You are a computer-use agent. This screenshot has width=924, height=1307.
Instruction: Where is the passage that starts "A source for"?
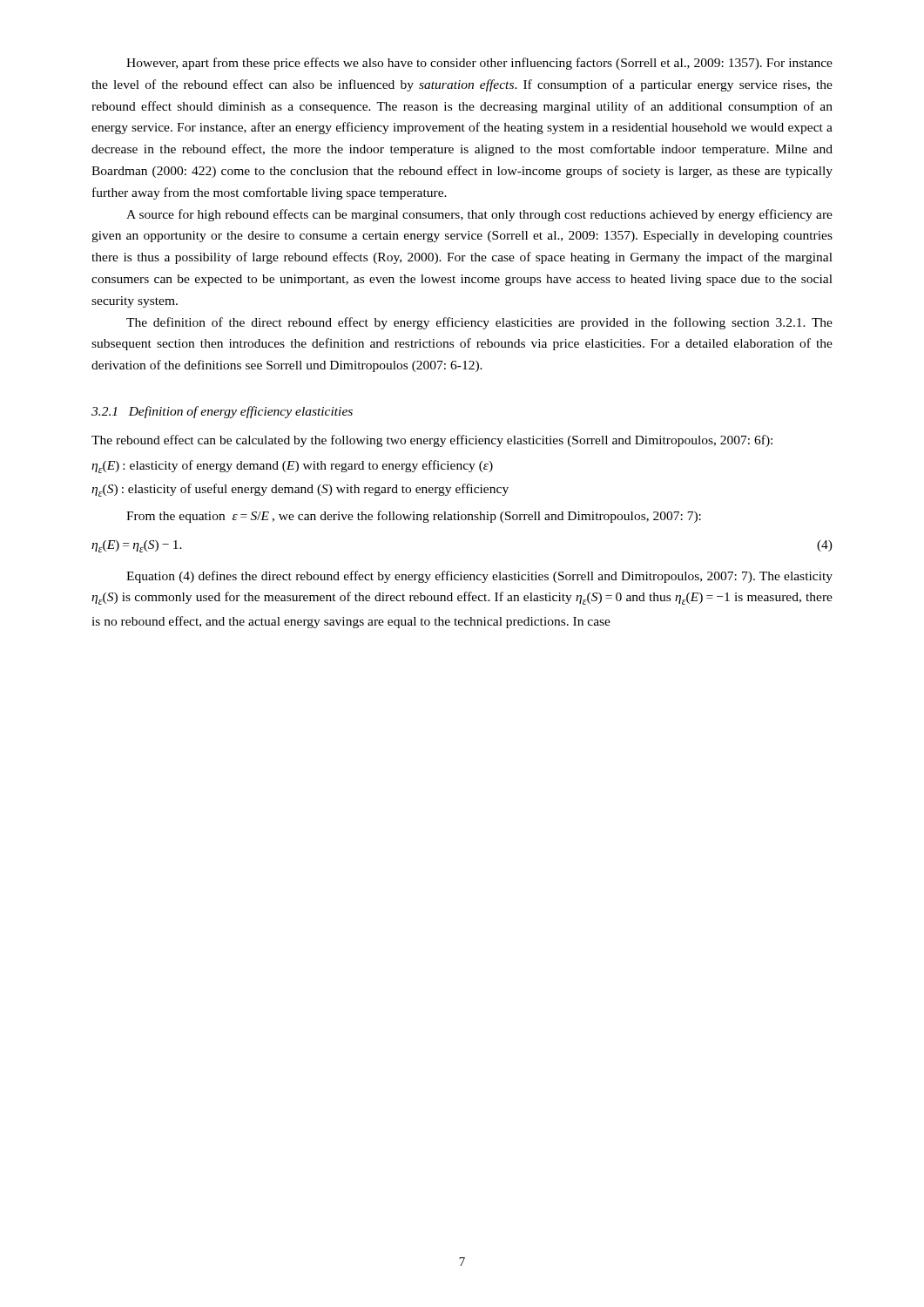click(462, 258)
